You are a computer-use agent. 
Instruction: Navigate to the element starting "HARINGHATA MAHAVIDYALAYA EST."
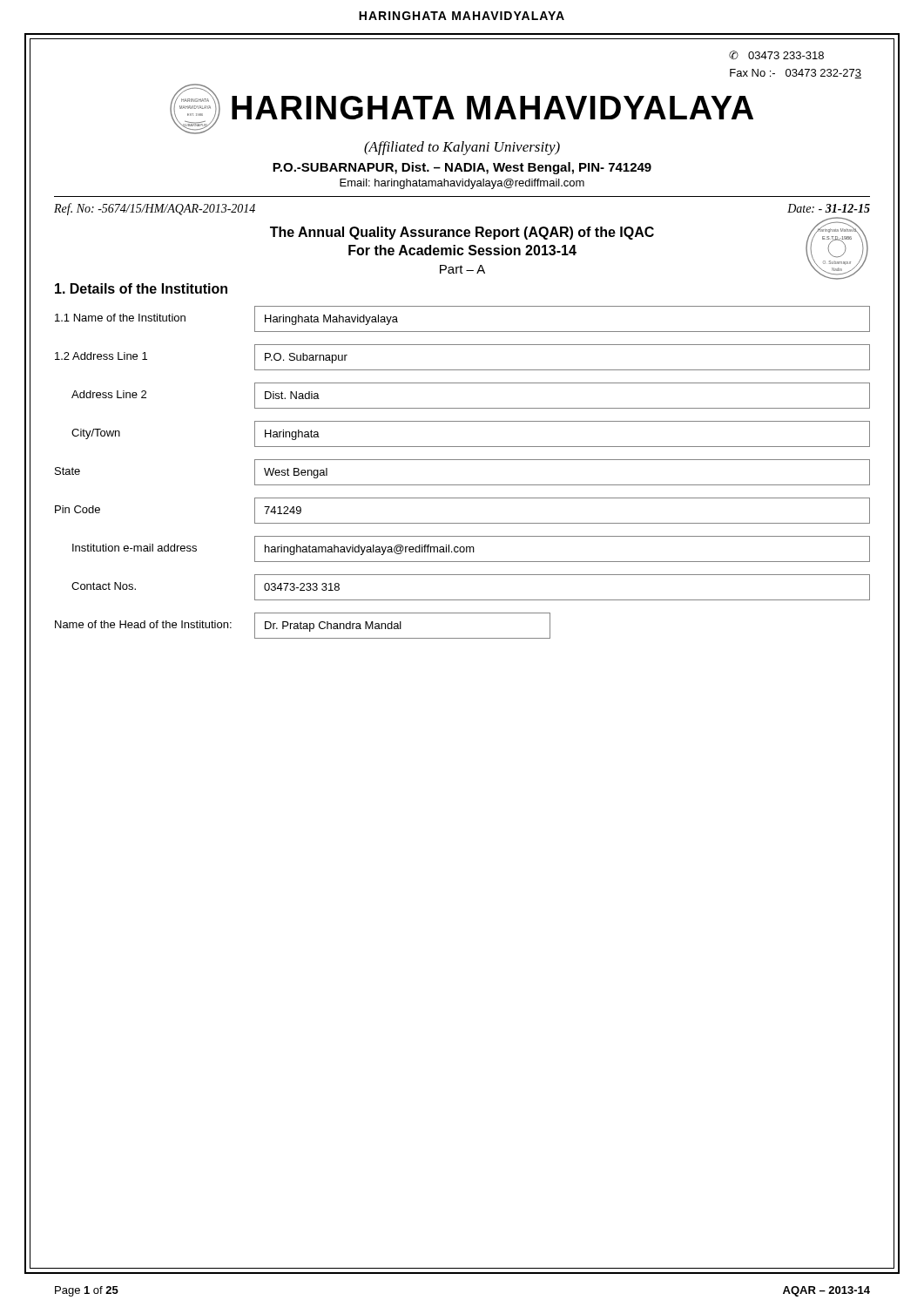(462, 109)
